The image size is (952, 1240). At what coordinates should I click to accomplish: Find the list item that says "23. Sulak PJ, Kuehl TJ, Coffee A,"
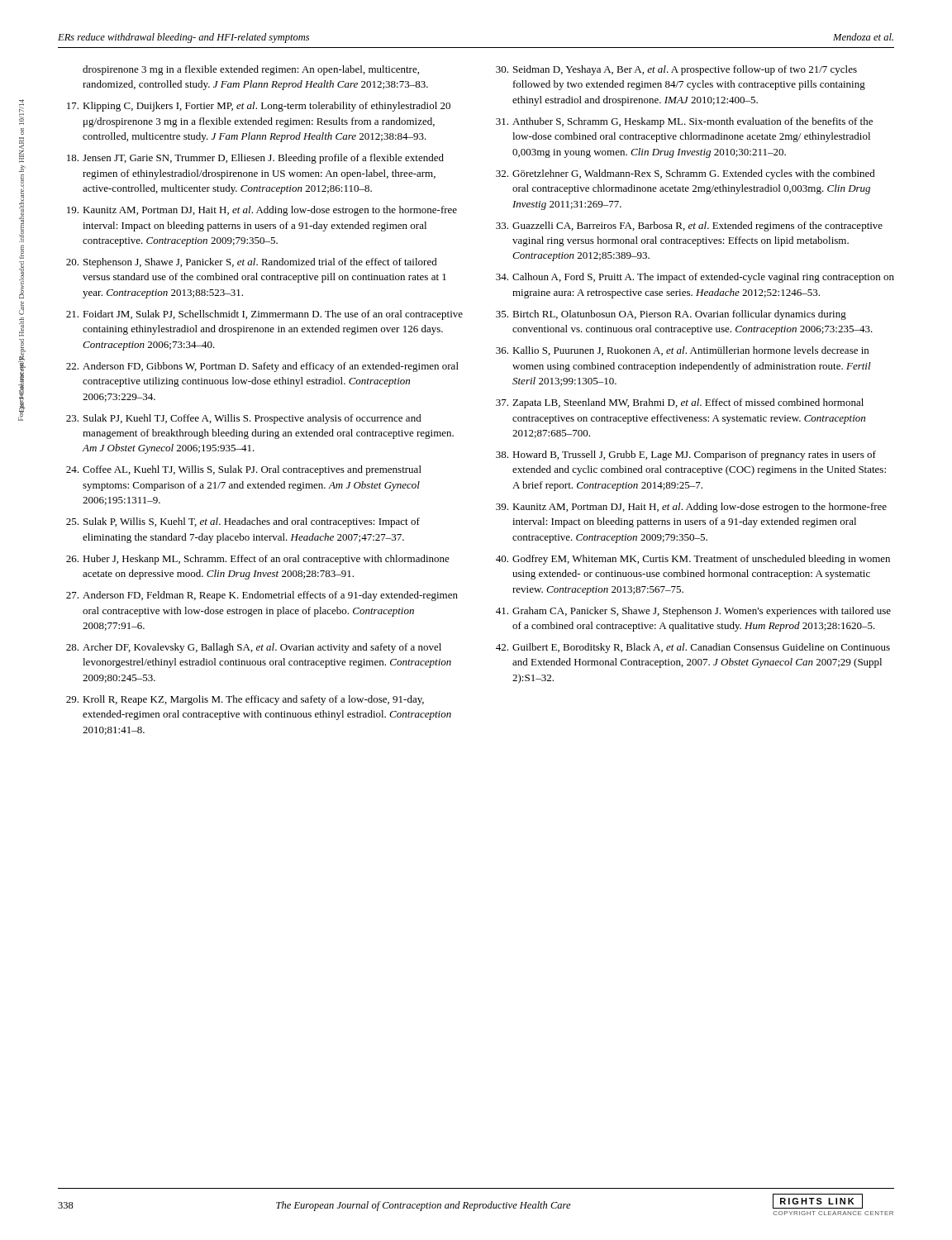pos(261,433)
